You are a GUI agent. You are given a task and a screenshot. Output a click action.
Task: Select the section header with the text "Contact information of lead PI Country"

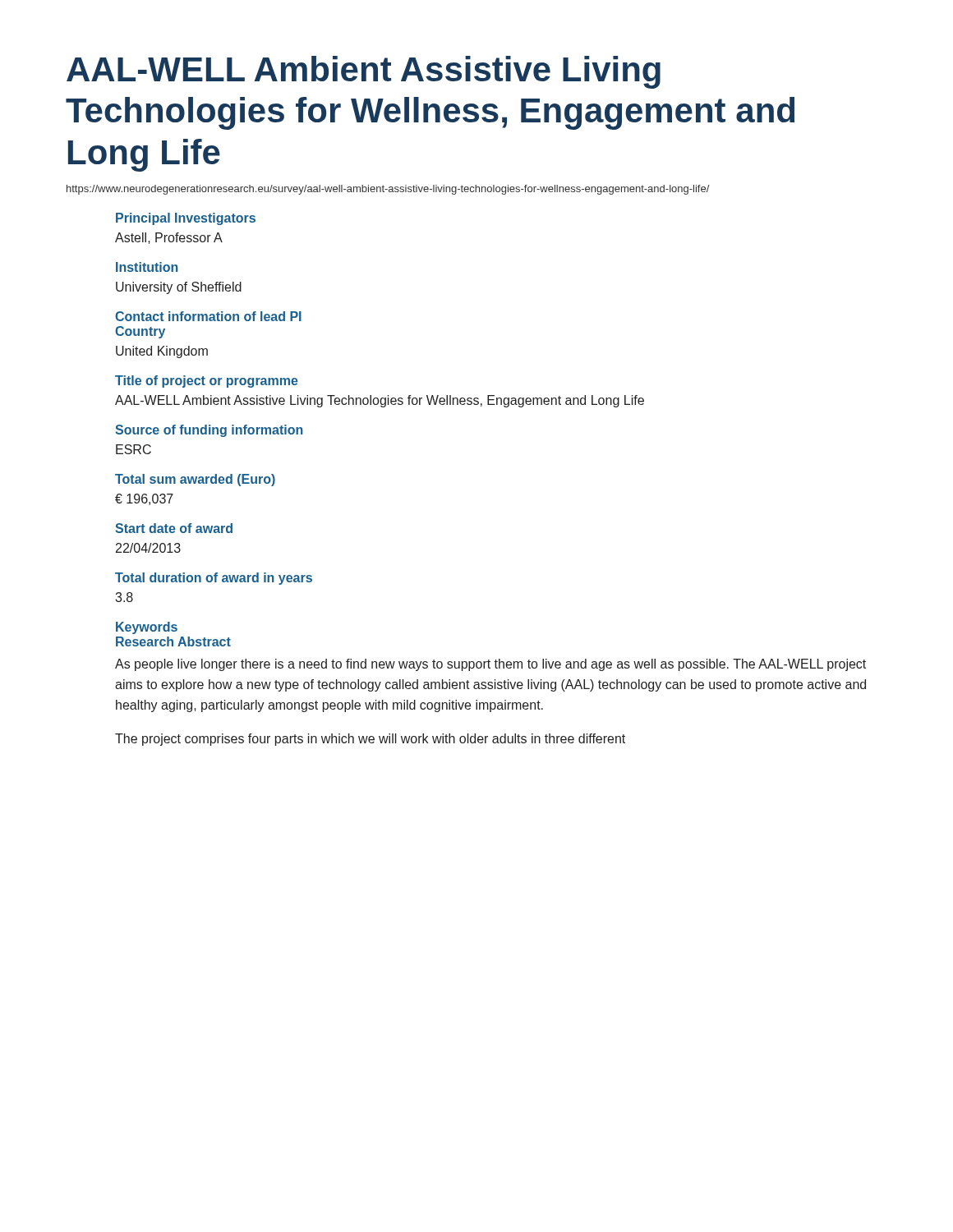coord(209,324)
